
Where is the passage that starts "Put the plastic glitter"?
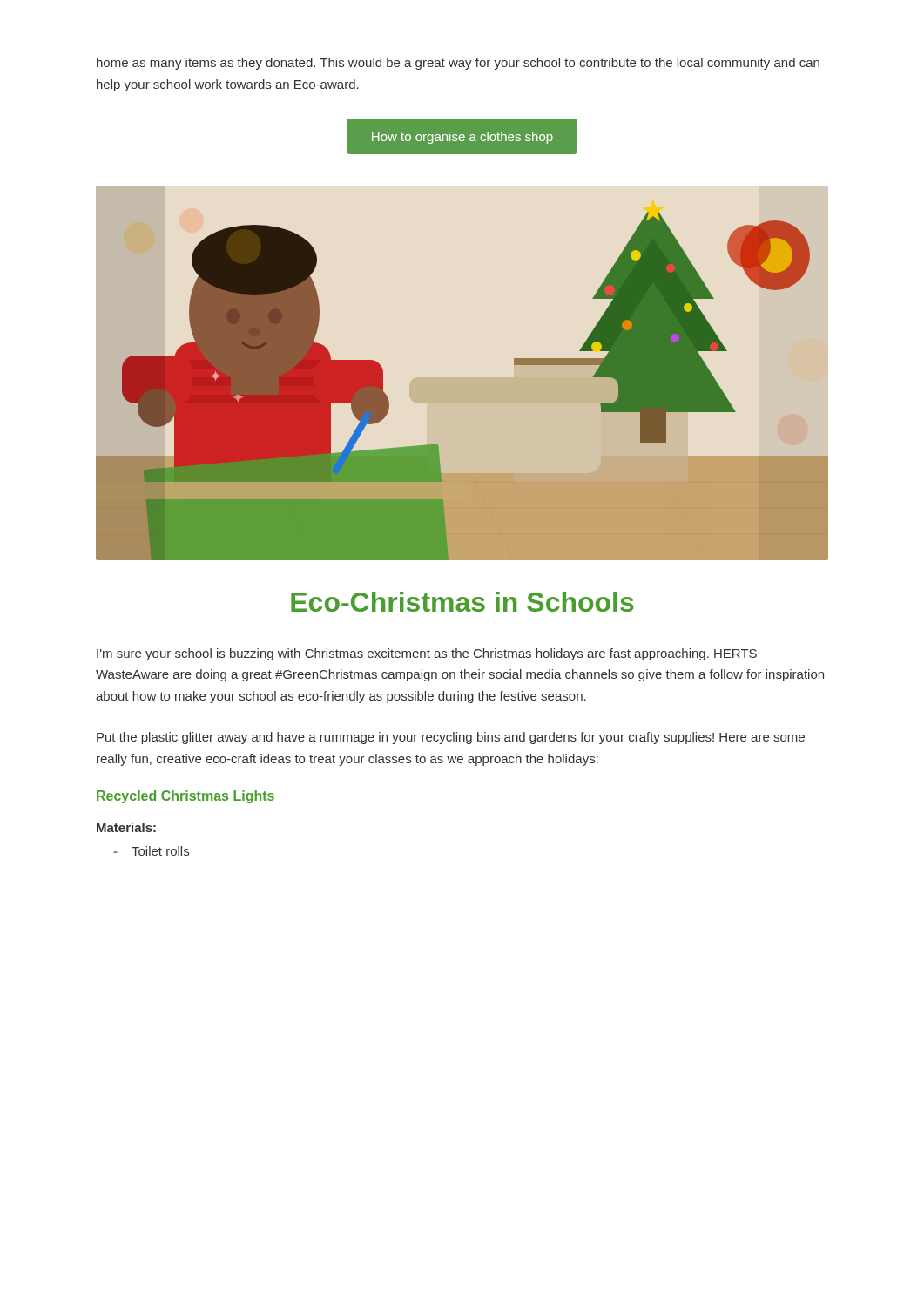pos(450,747)
